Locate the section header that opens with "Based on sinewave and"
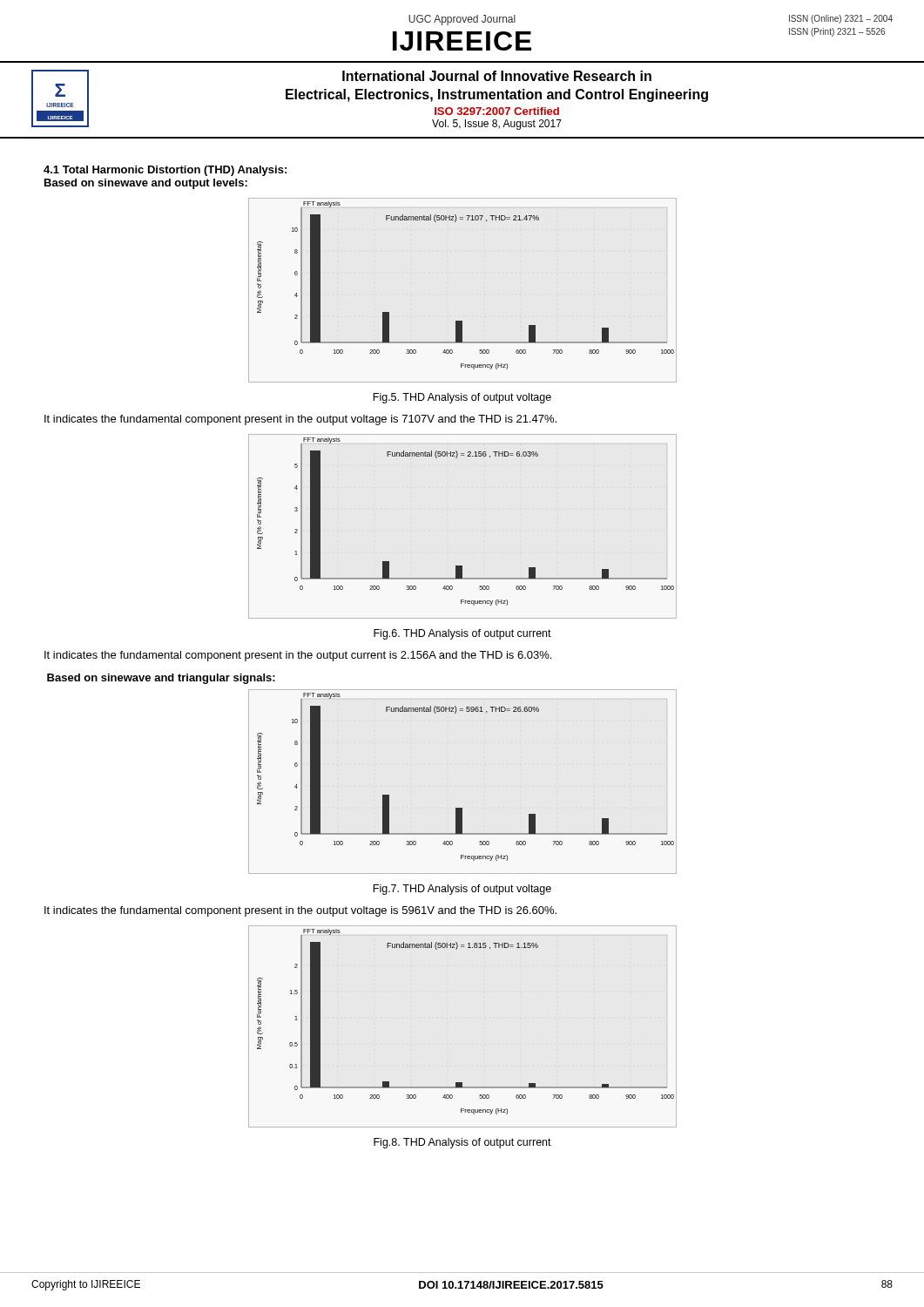 point(160,677)
